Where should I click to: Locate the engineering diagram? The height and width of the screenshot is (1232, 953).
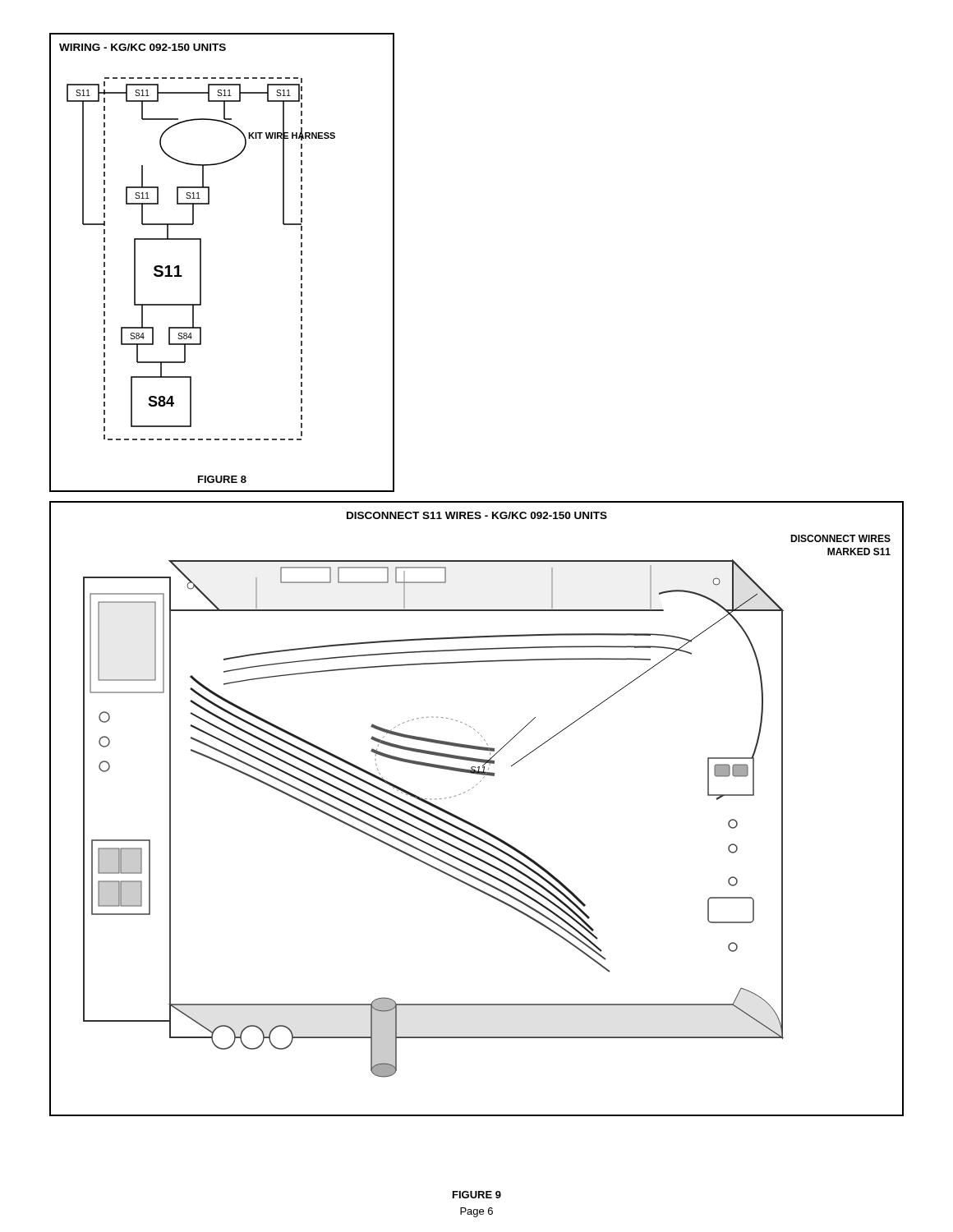point(476,809)
